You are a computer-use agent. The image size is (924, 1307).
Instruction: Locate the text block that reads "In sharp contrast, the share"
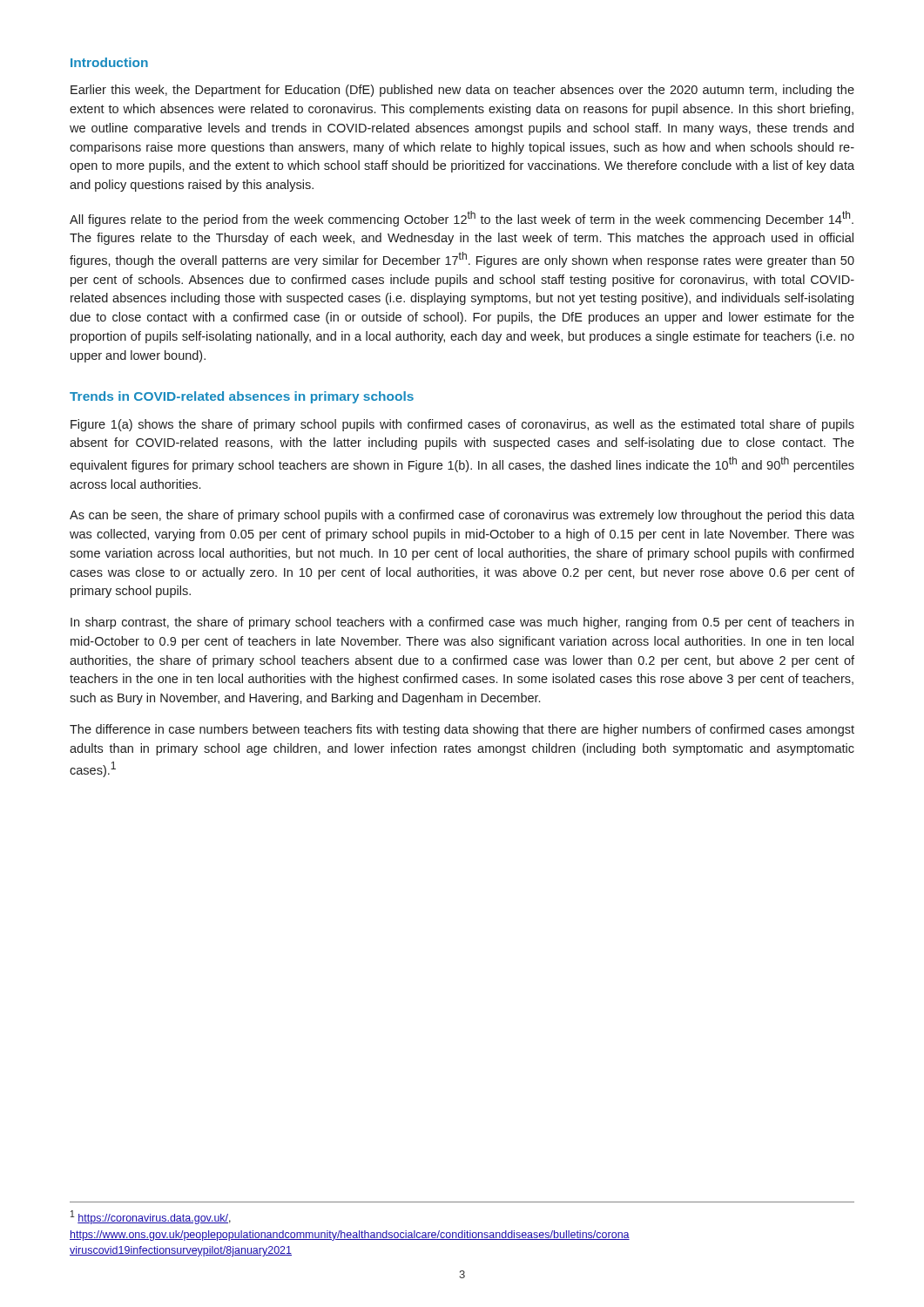462,660
